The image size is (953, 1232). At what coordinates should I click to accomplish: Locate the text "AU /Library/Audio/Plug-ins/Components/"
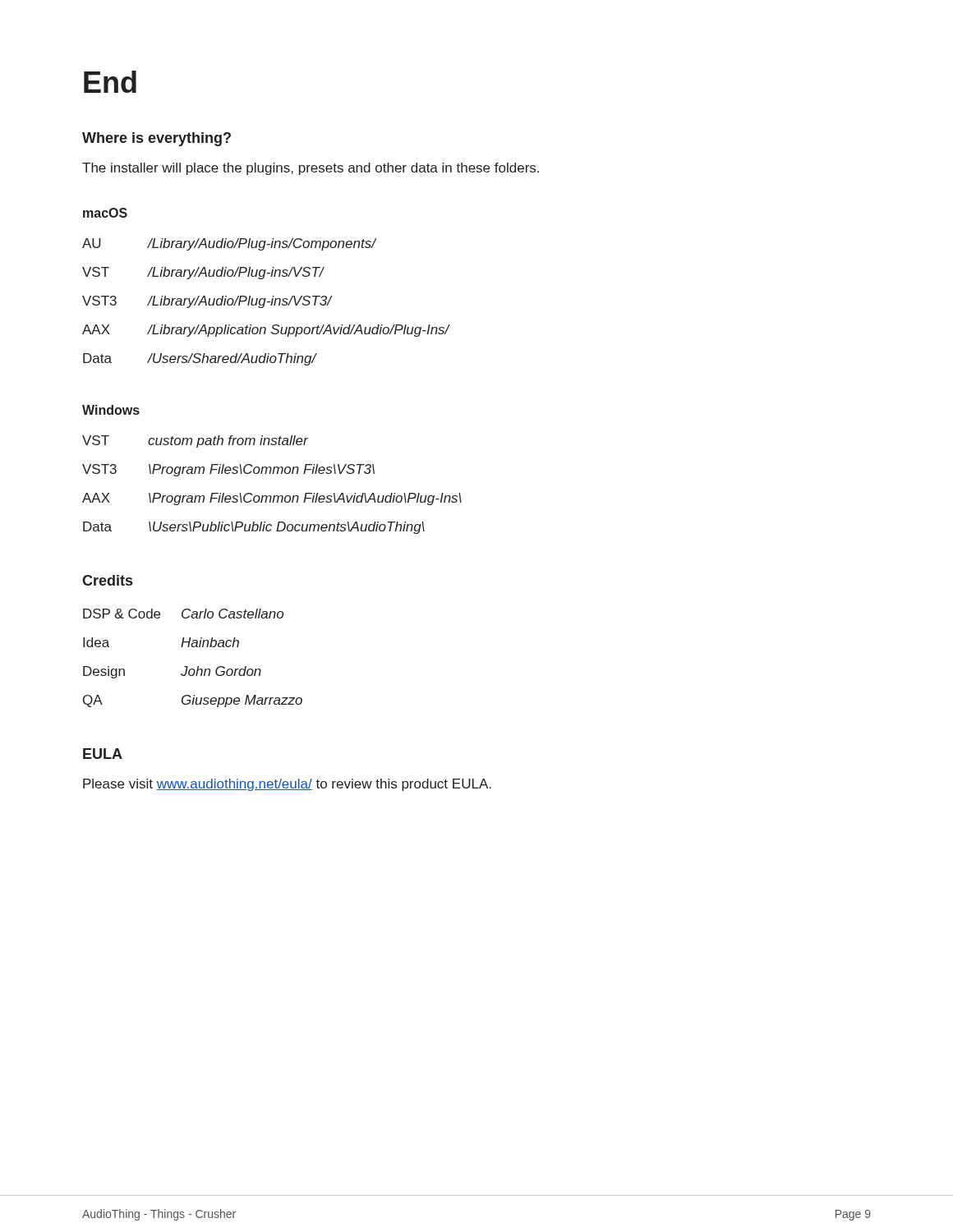coord(229,244)
